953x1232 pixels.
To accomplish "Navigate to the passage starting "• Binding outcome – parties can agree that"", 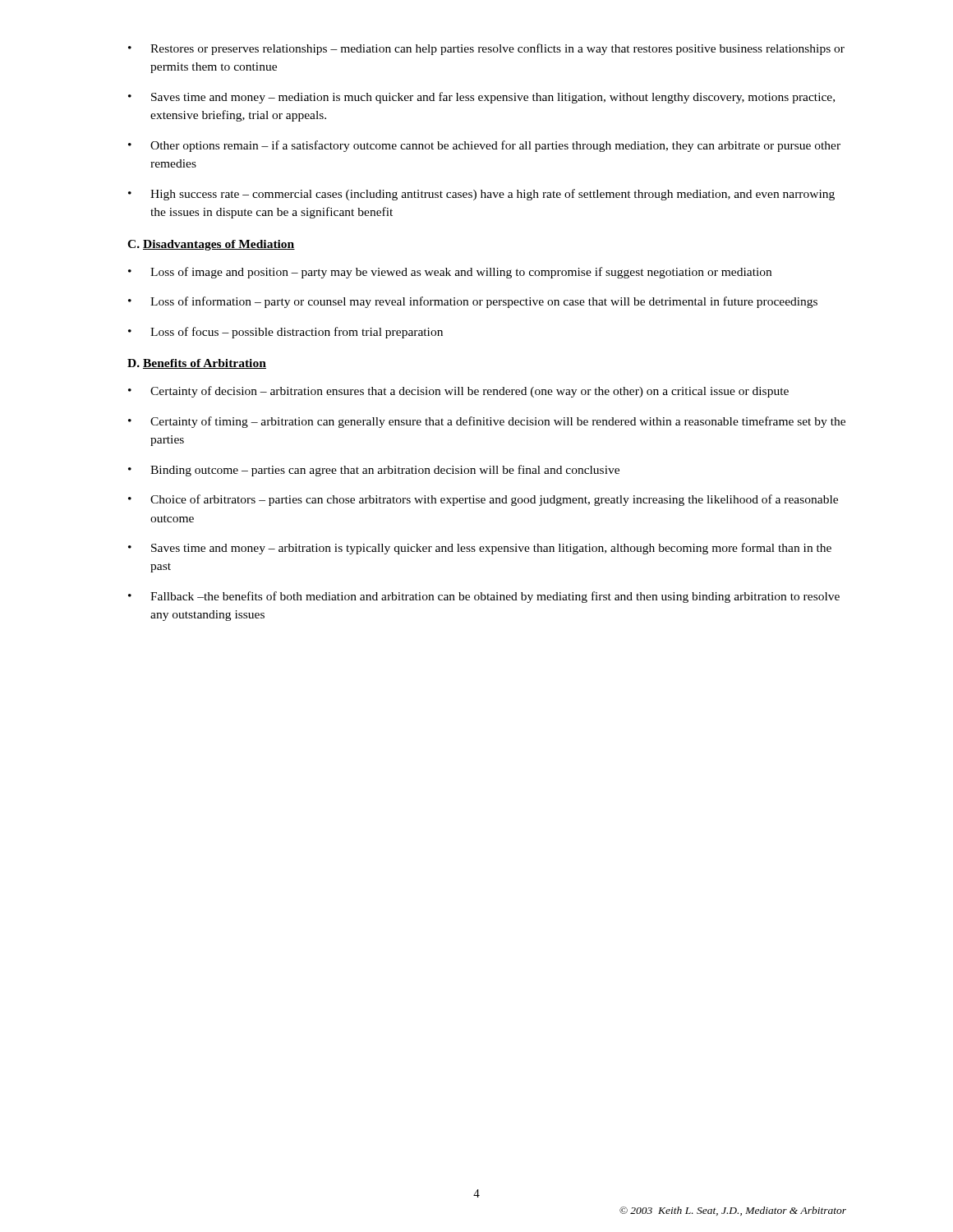I will click(487, 470).
